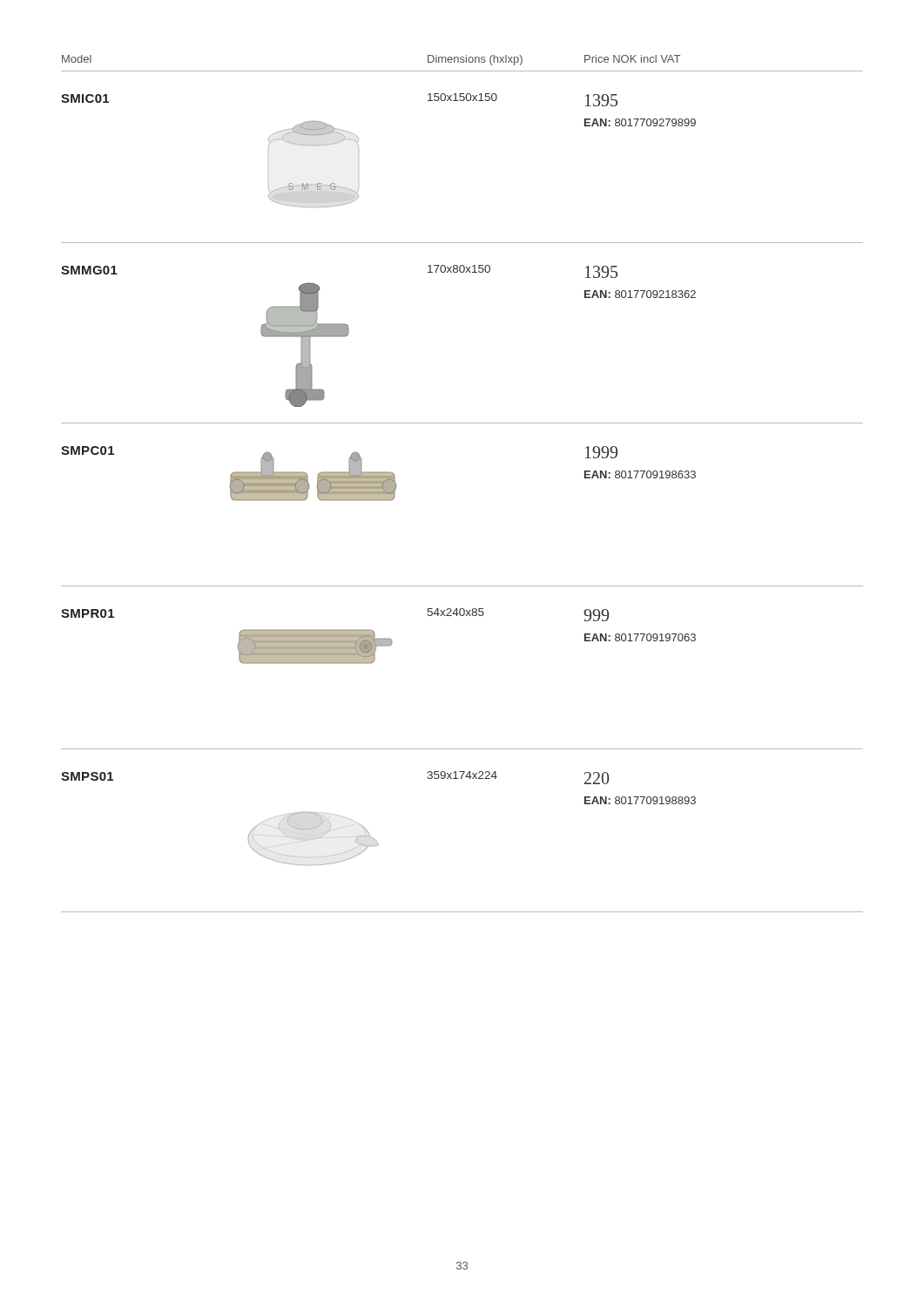Select the table that reads "Model Dimensions (hxlxp) Price"

[462, 482]
